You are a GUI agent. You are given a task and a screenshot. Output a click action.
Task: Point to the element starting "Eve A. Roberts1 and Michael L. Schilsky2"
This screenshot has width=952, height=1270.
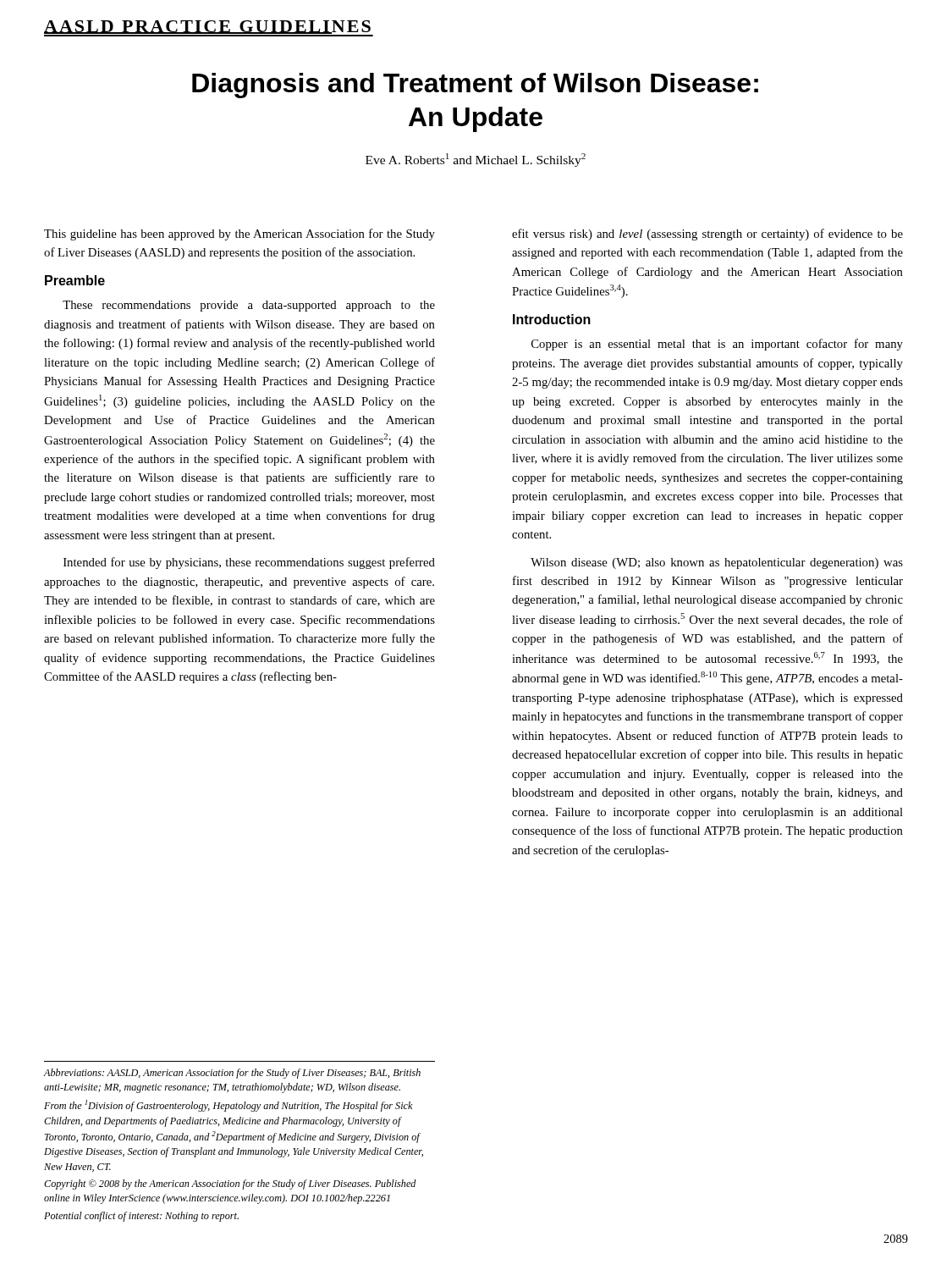(476, 159)
